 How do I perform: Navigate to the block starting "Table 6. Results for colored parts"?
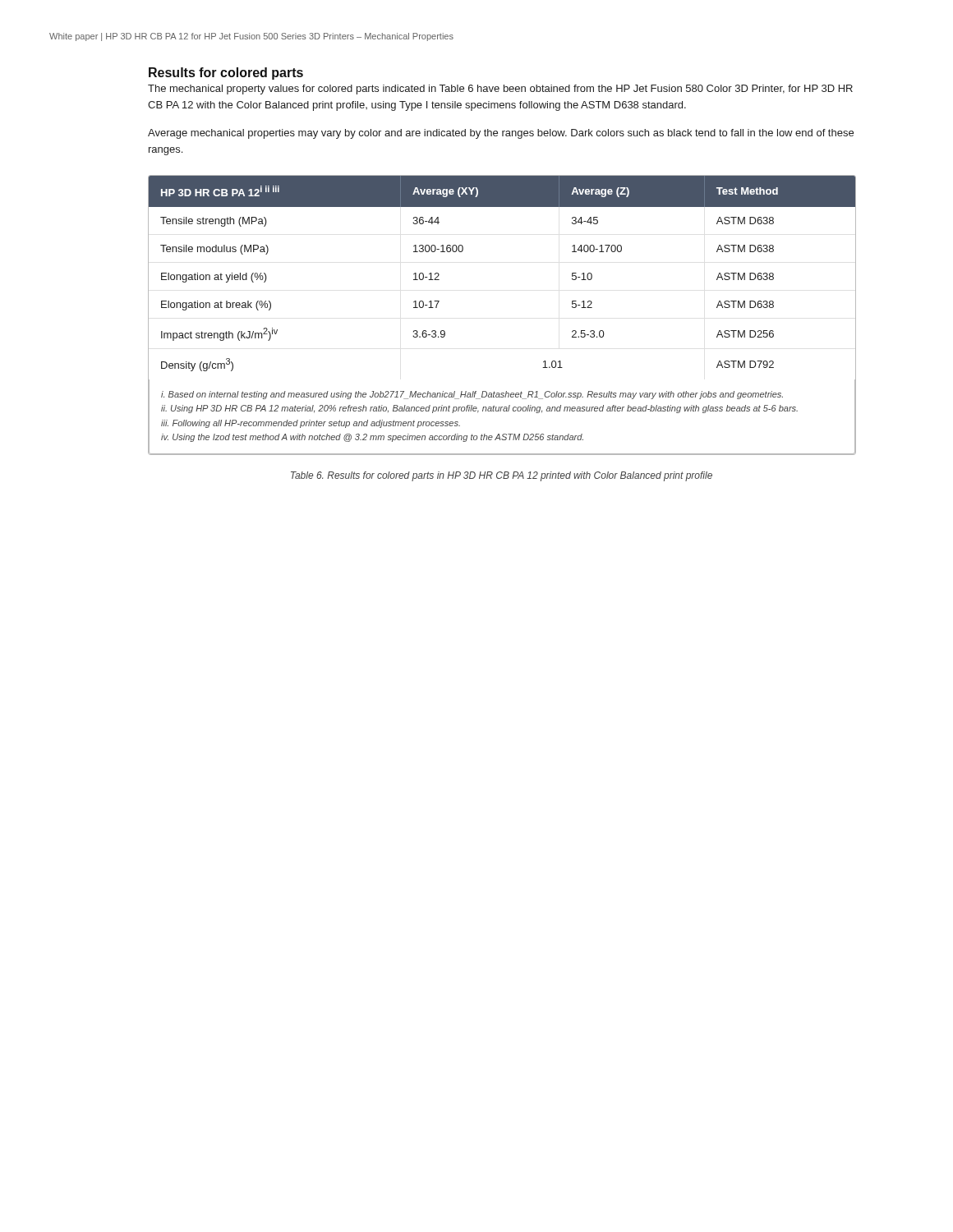click(x=501, y=475)
